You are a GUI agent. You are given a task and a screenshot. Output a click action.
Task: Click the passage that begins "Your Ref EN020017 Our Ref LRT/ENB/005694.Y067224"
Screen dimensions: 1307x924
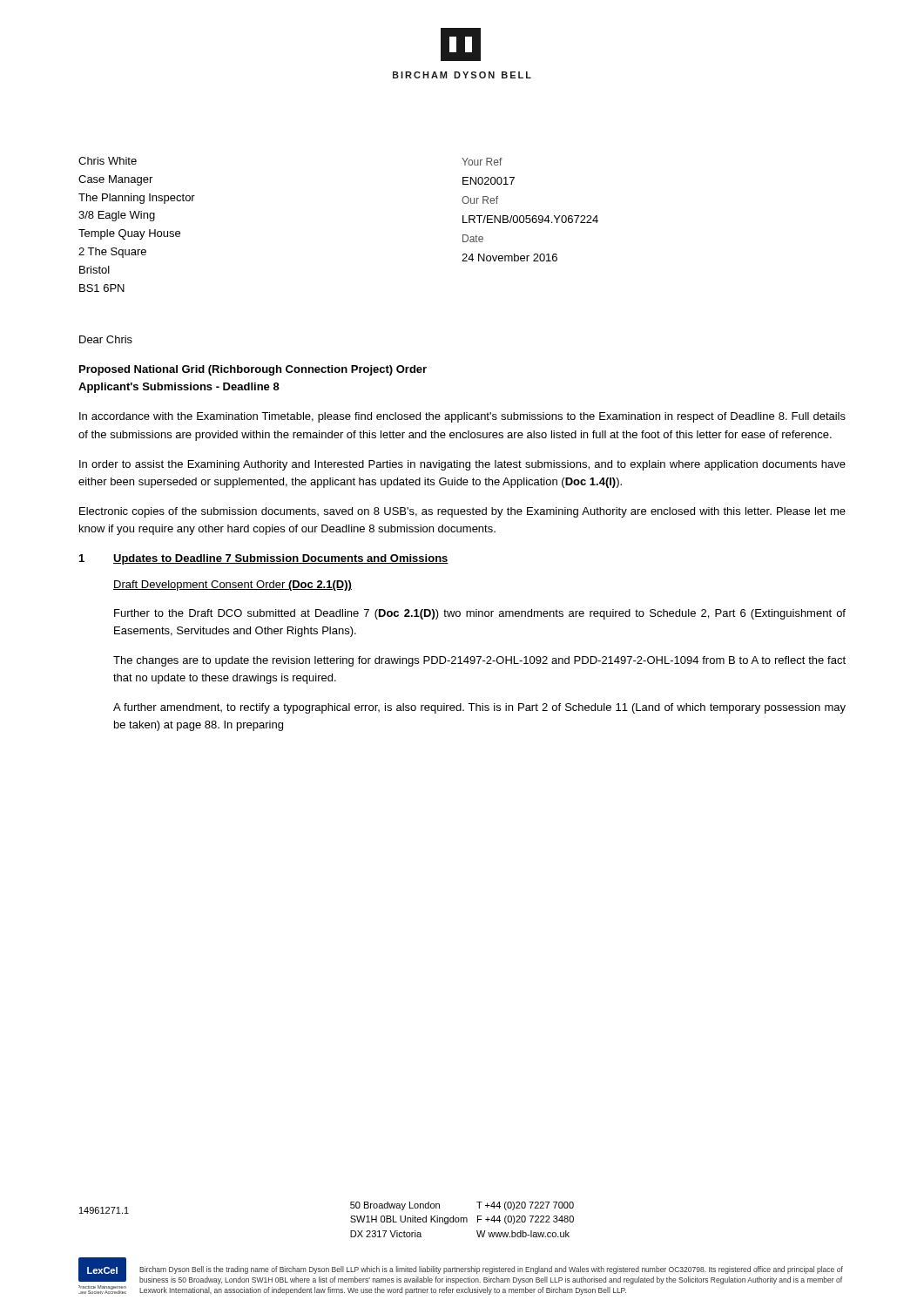(530, 210)
